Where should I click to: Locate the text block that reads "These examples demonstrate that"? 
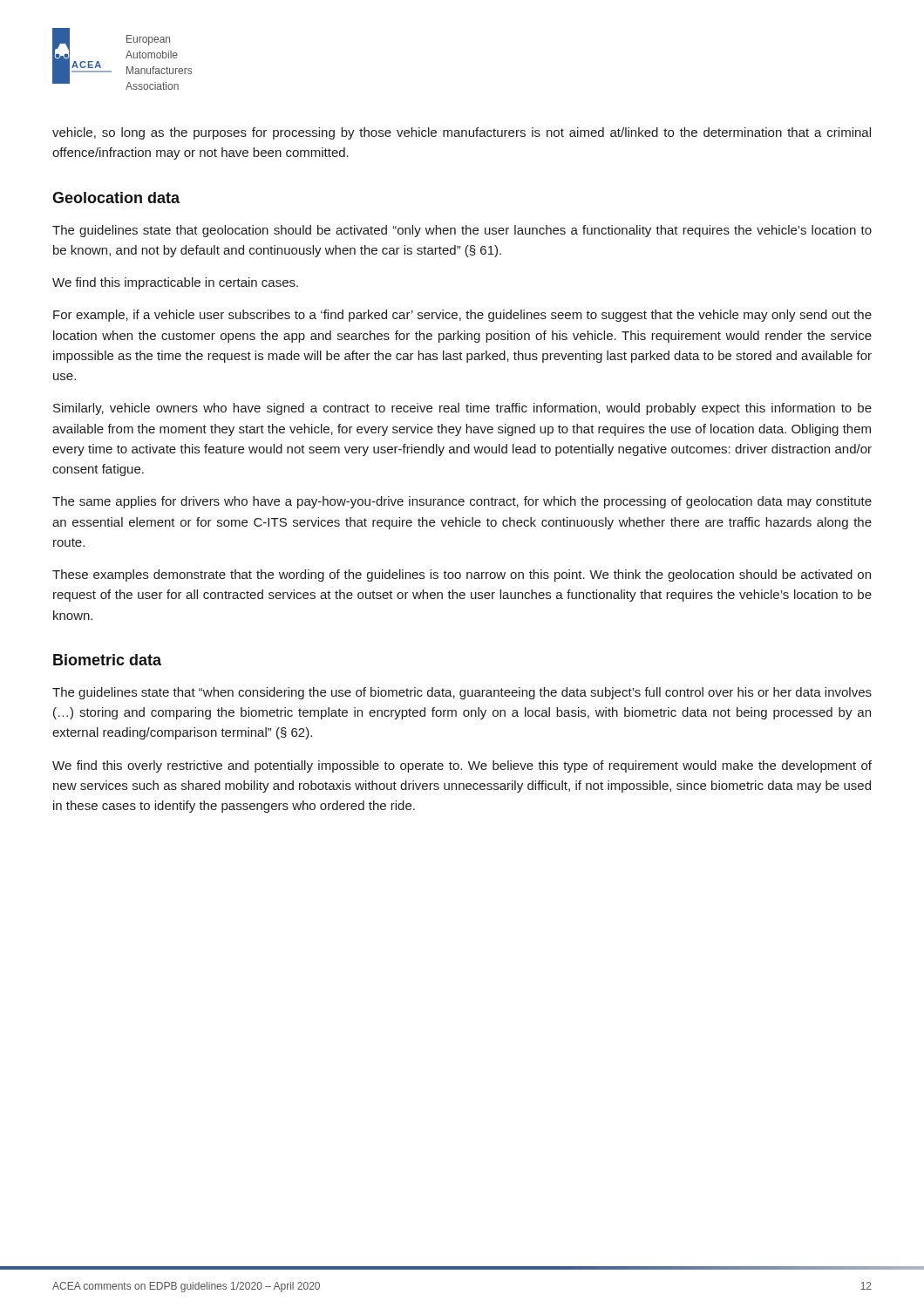tap(462, 594)
